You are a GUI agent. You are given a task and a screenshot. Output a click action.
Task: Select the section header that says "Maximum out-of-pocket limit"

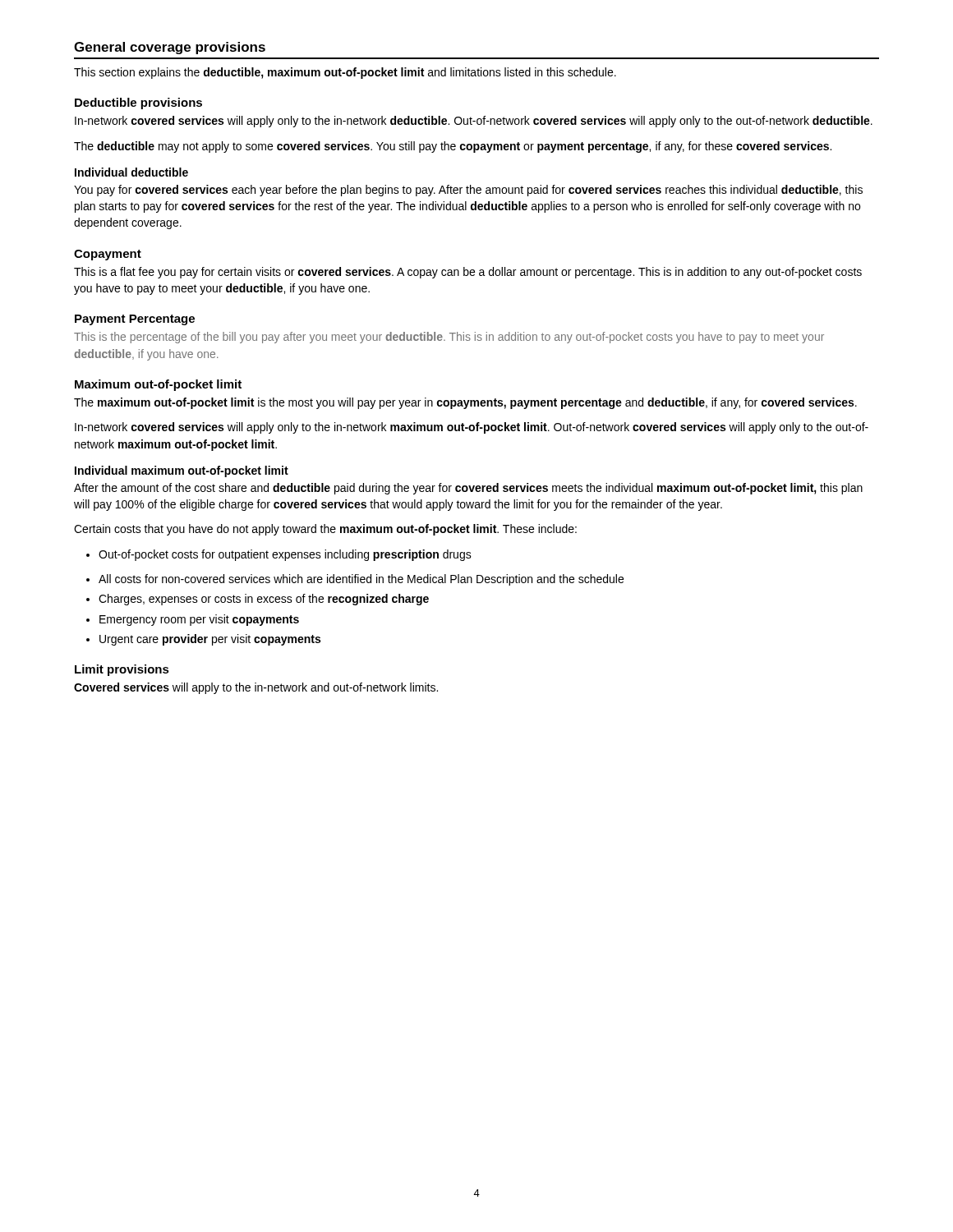[158, 385]
